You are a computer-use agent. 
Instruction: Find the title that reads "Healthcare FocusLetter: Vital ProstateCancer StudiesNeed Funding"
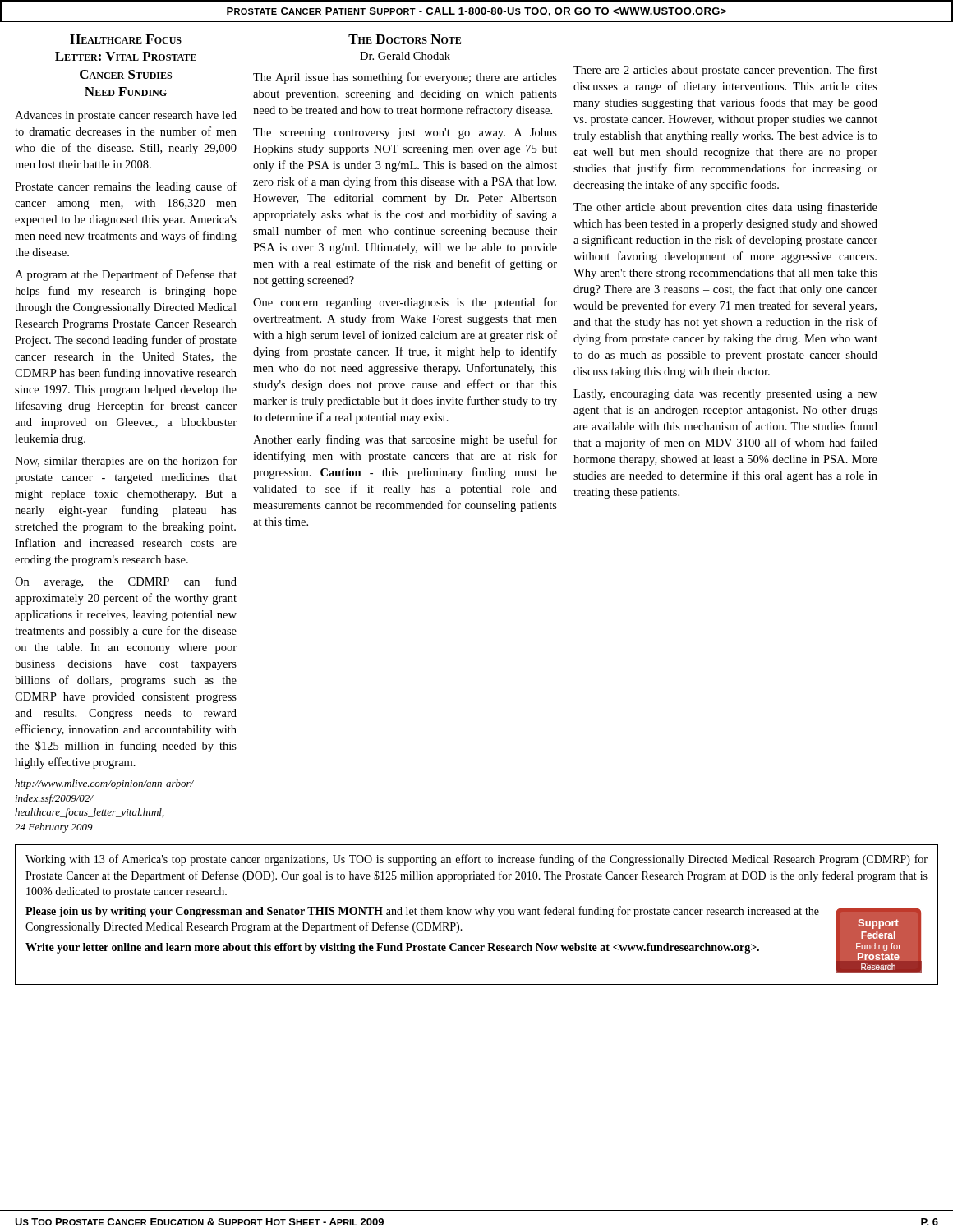point(126,65)
